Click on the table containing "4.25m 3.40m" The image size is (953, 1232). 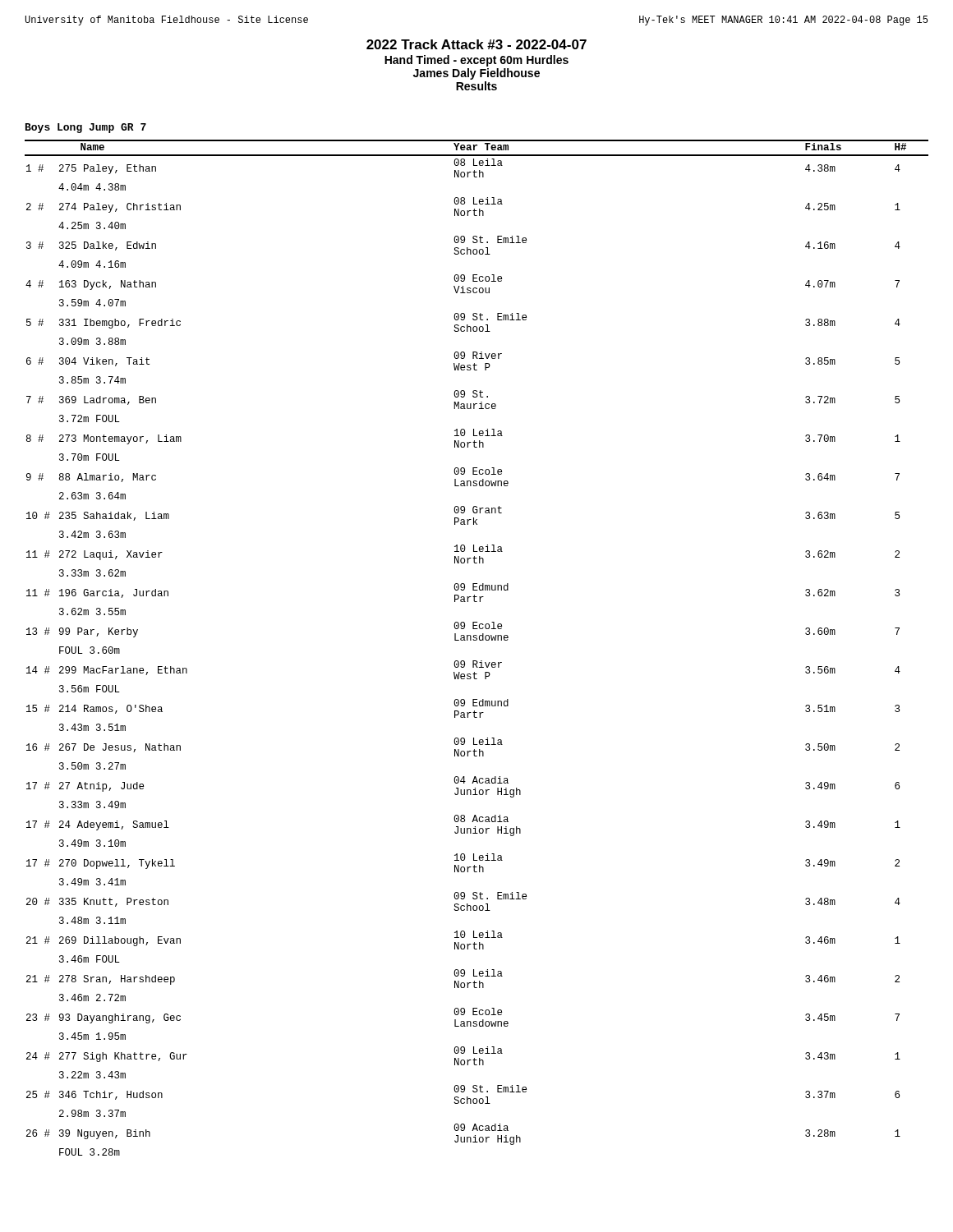476,650
